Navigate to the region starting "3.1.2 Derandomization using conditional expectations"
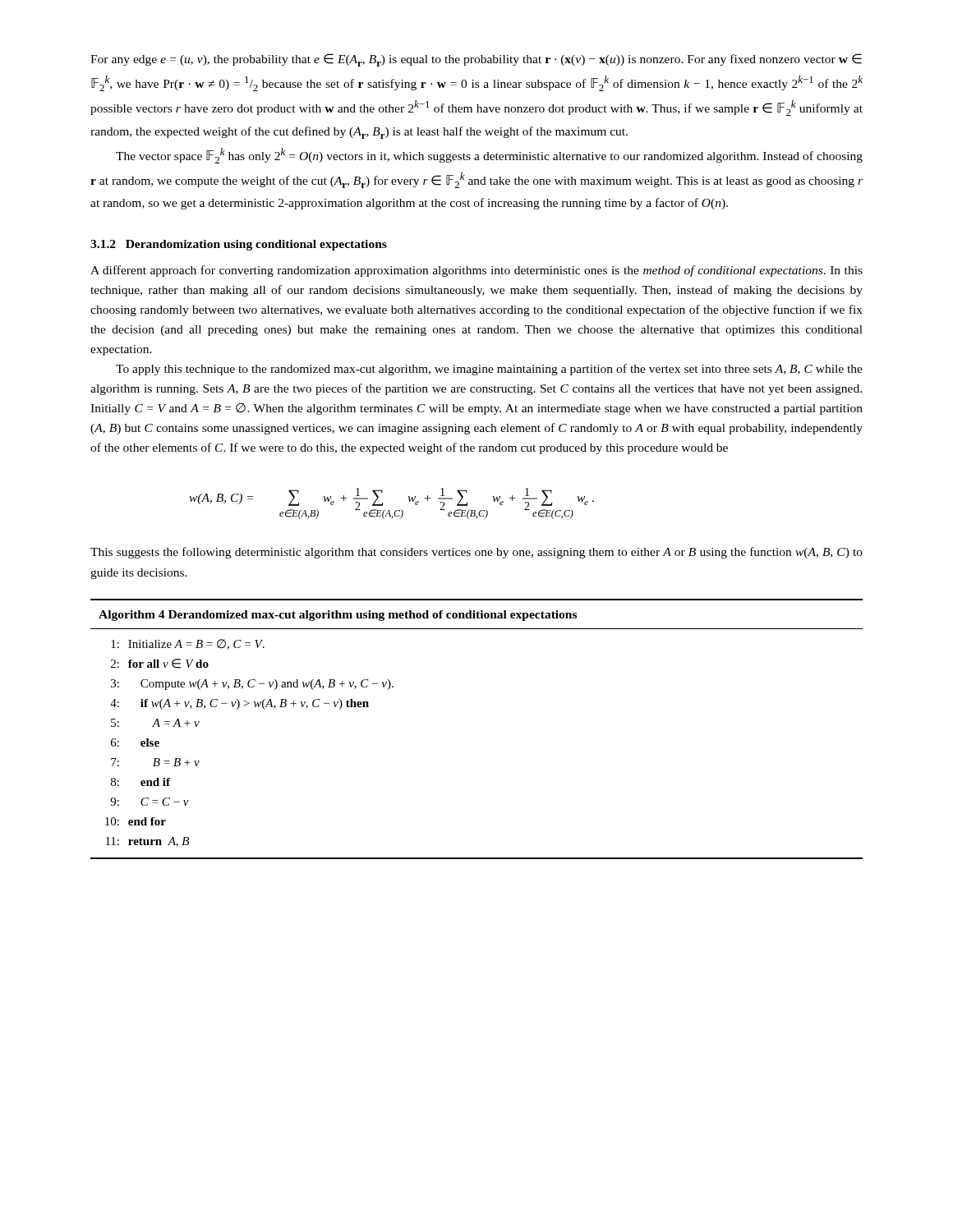This screenshot has height=1232, width=953. (239, 244)
